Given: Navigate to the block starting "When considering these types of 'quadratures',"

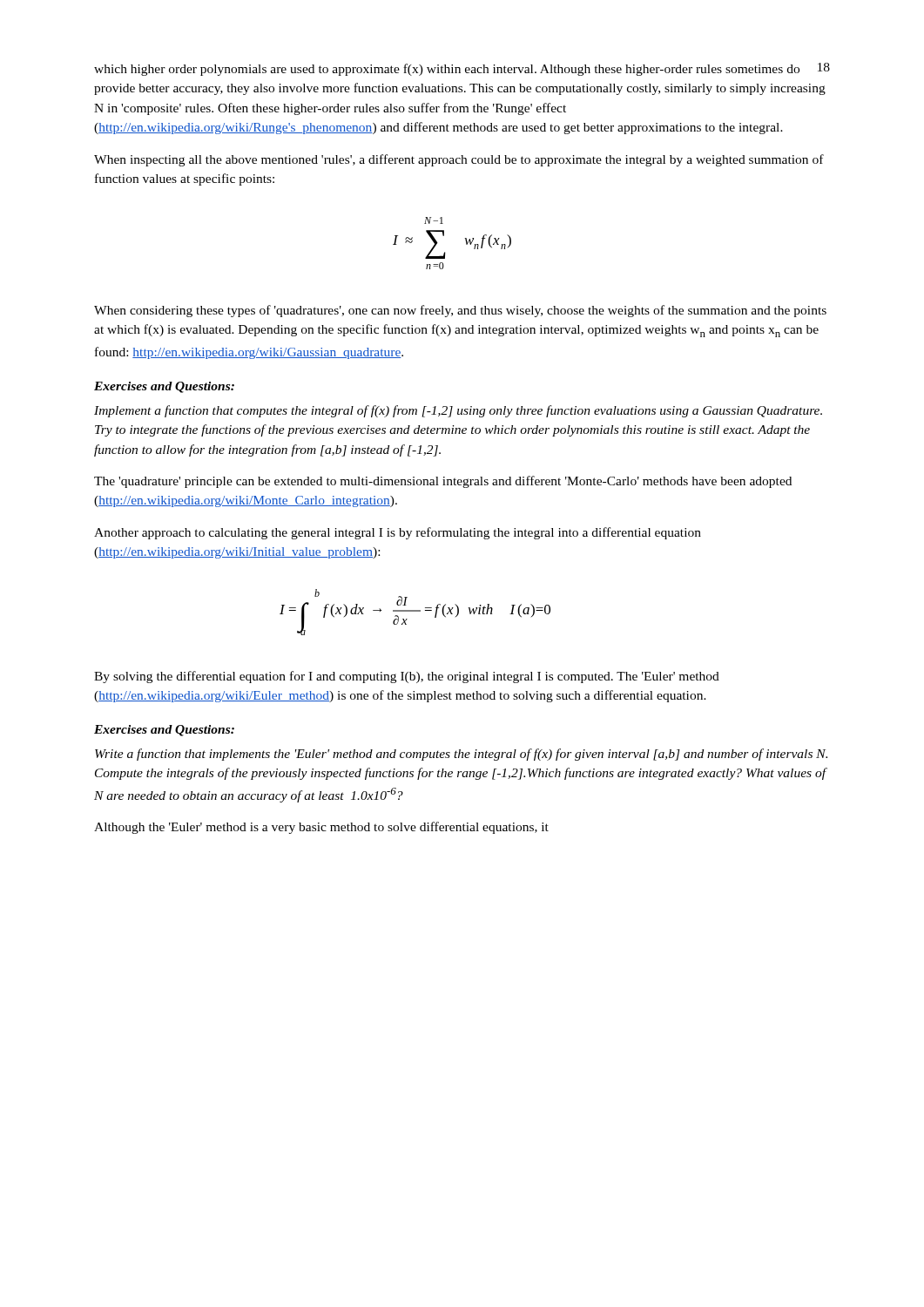Looking at the screenshot, I should point(462,331).
